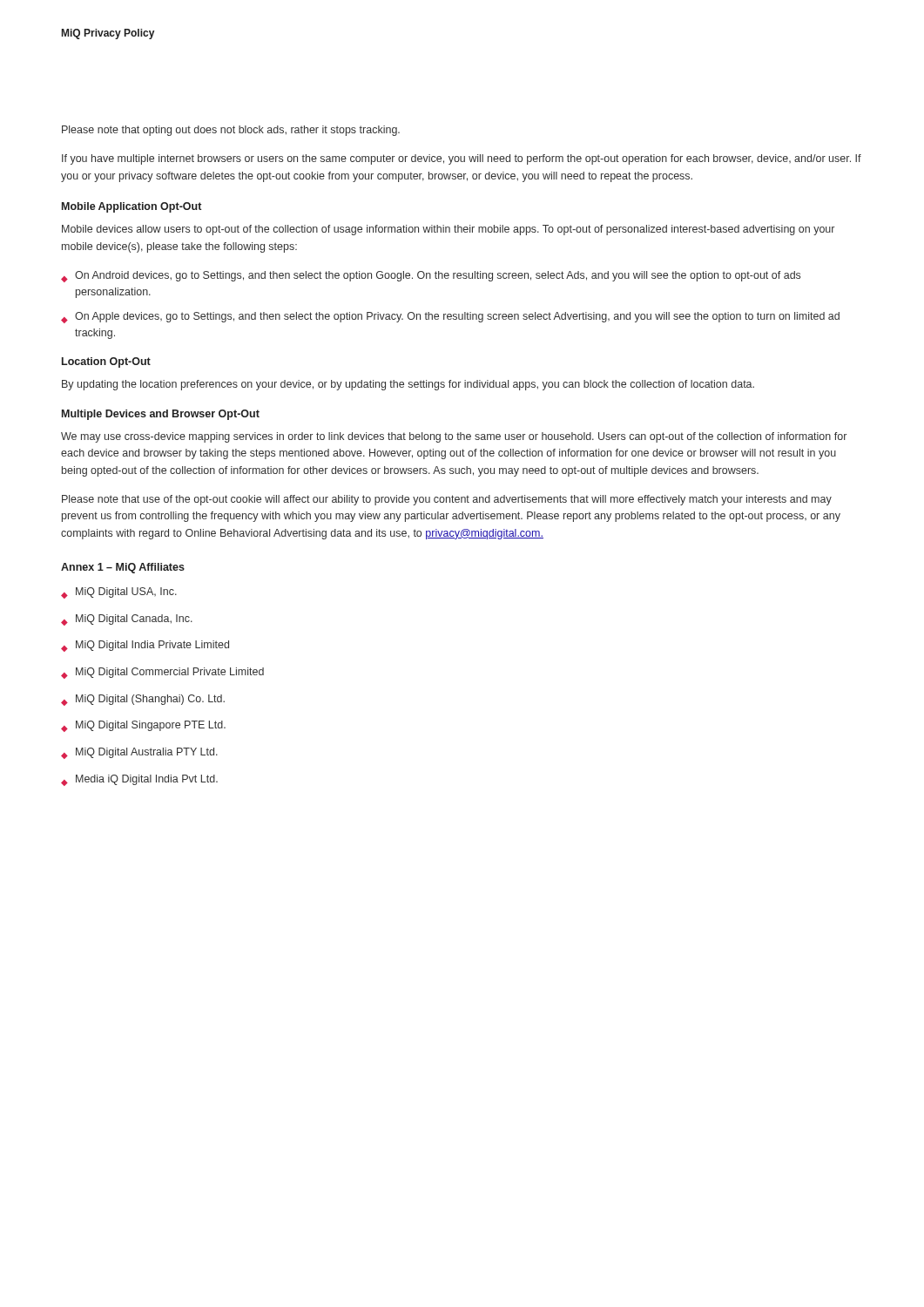Find the list item that says "On Android devices, go to"
Screen dimensions: 1307x924
pyautogui.click(x=462, y=284)
